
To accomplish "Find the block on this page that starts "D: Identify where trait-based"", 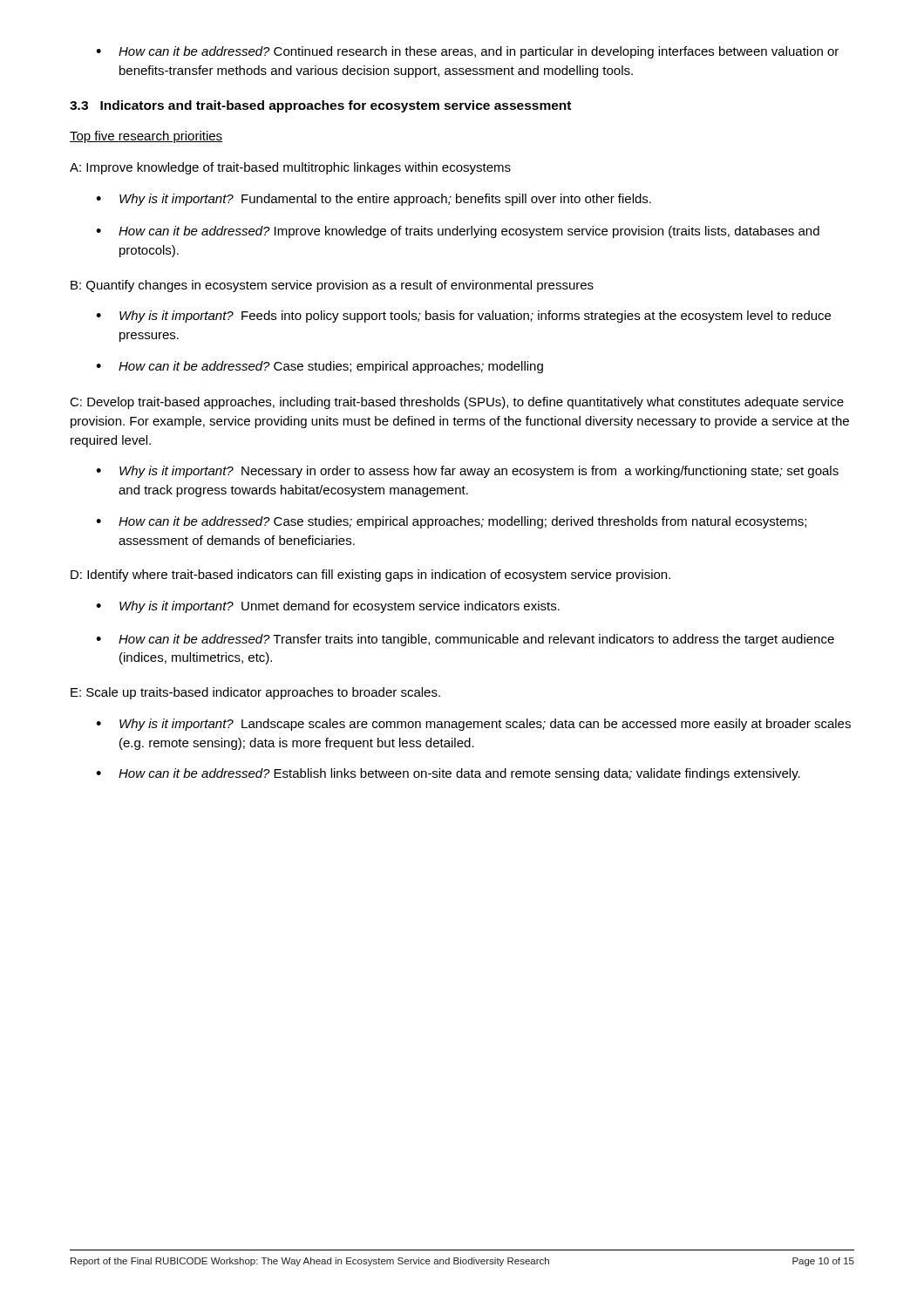I will 371,575.
